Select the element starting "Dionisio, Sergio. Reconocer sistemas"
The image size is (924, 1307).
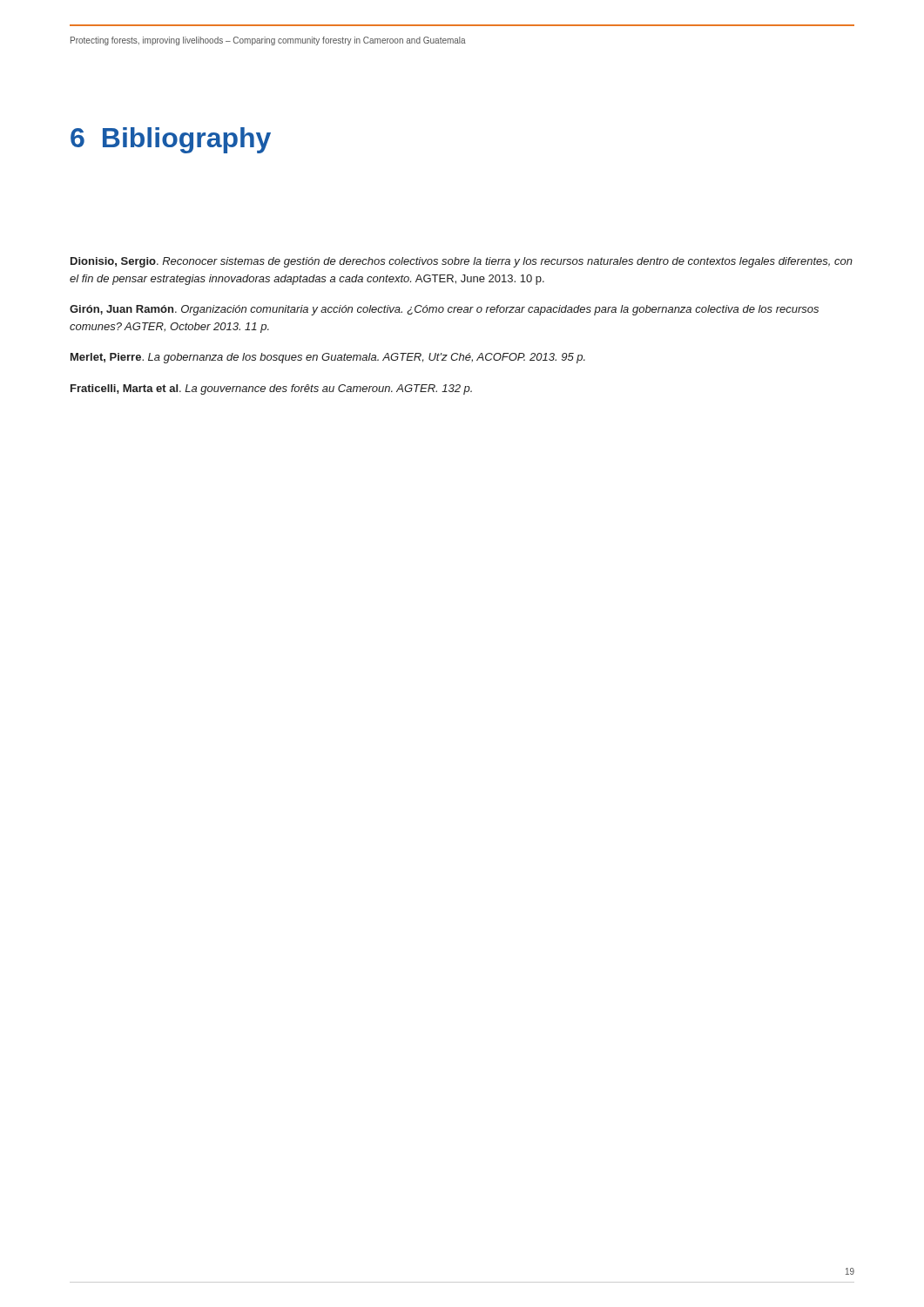[462, 270]
